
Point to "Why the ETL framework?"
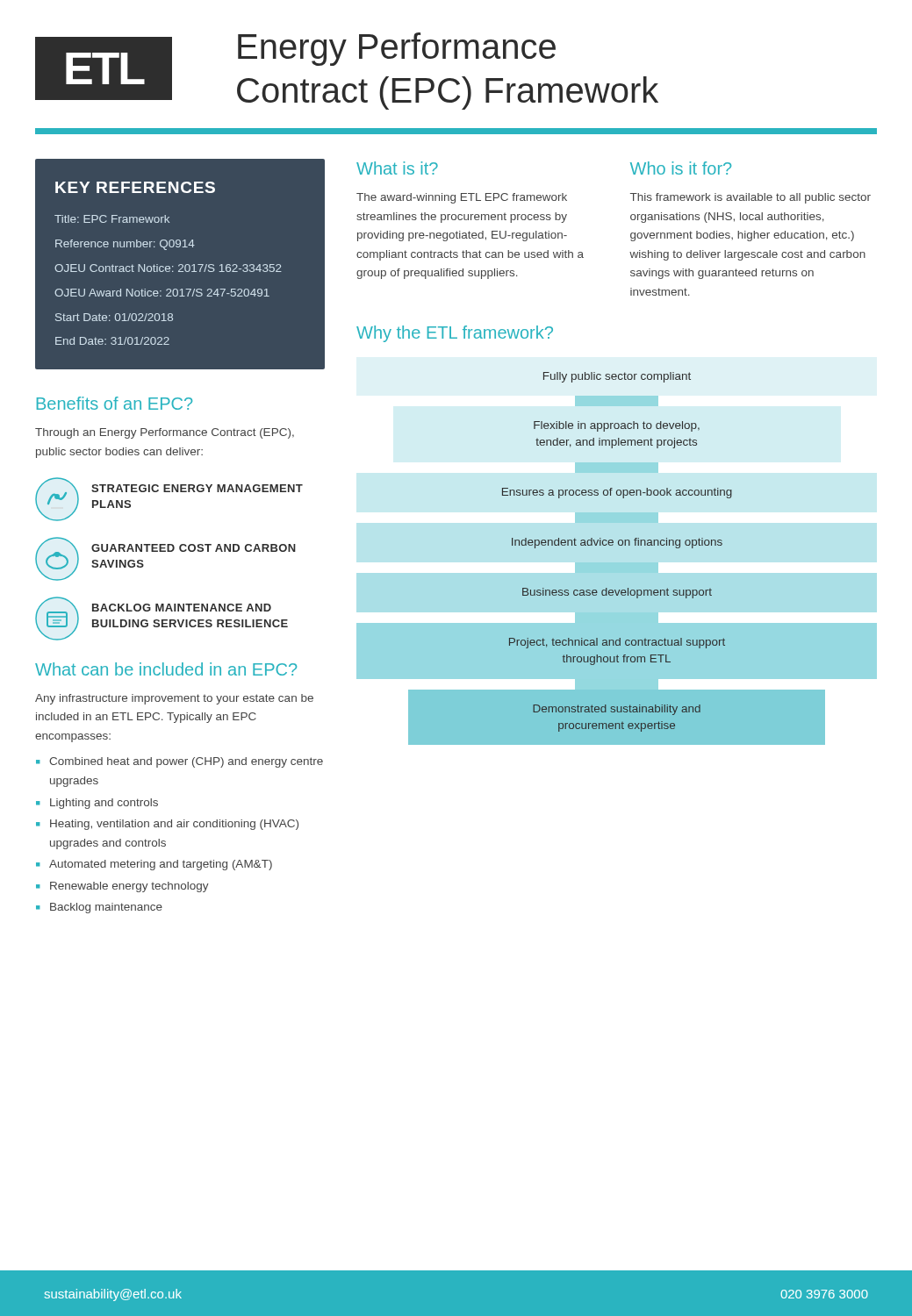click(x=455, y=332)
